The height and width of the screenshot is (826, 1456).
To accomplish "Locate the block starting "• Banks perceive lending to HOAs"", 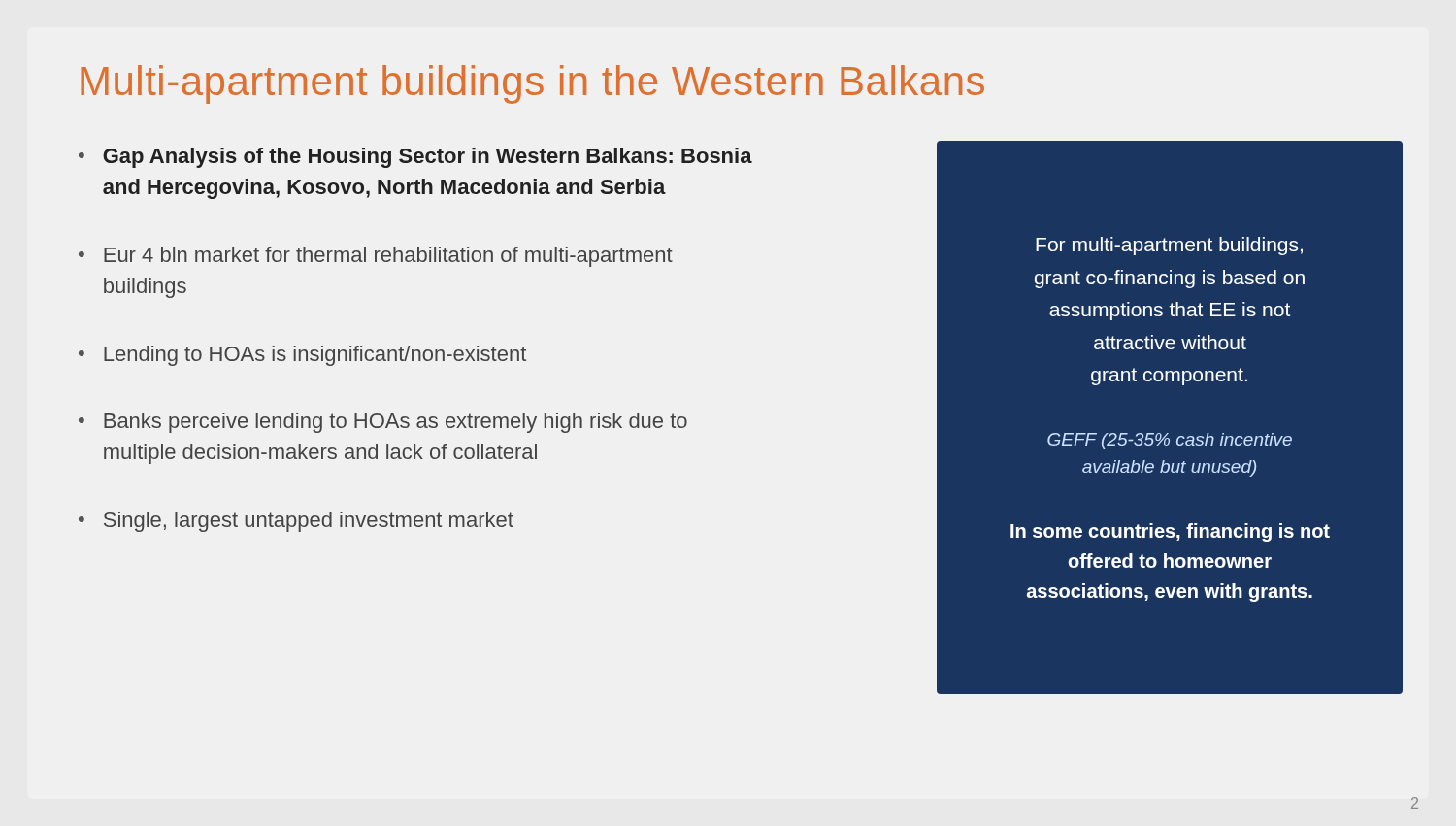I will [417, 437].
